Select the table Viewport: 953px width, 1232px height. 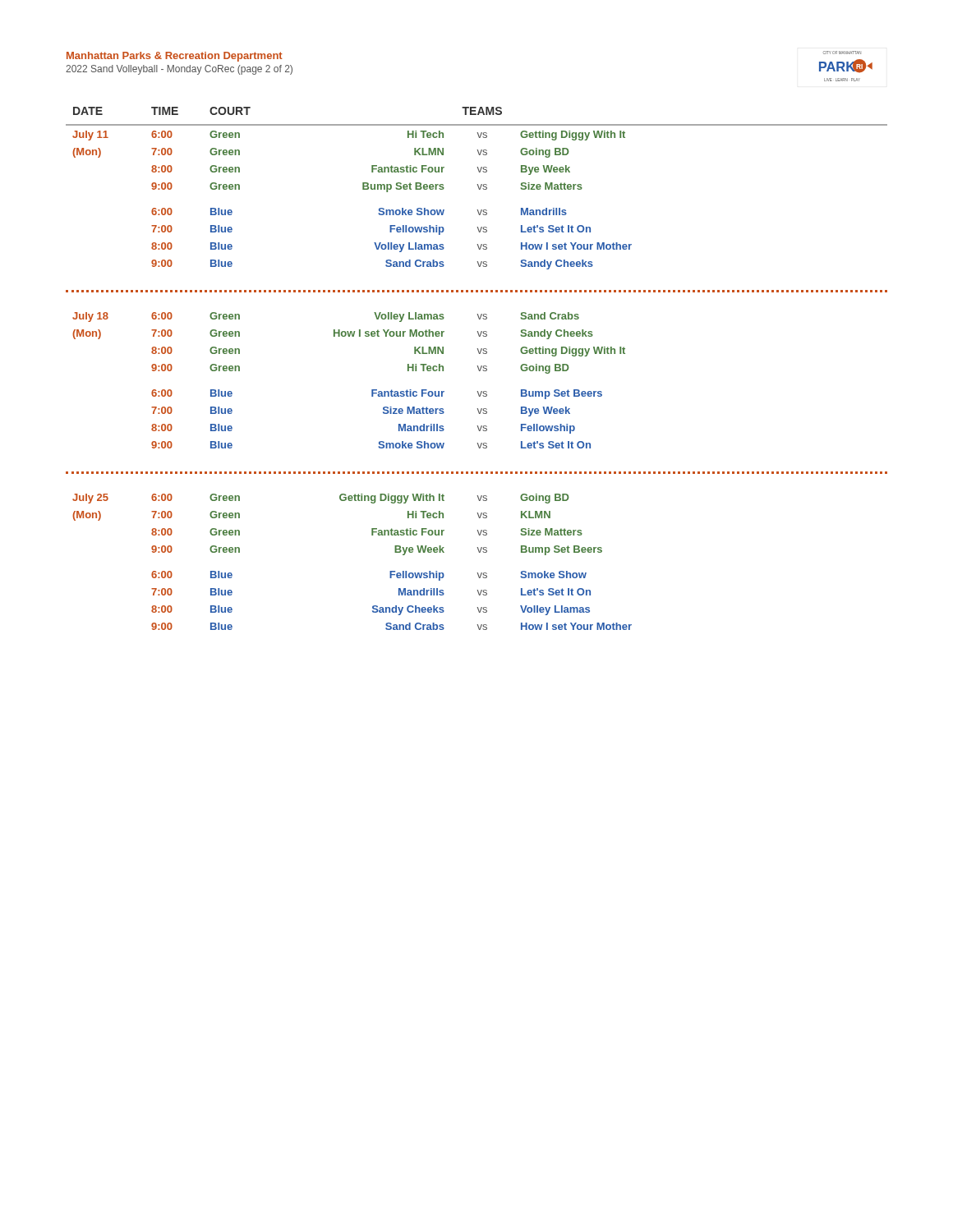pos(476,367)
